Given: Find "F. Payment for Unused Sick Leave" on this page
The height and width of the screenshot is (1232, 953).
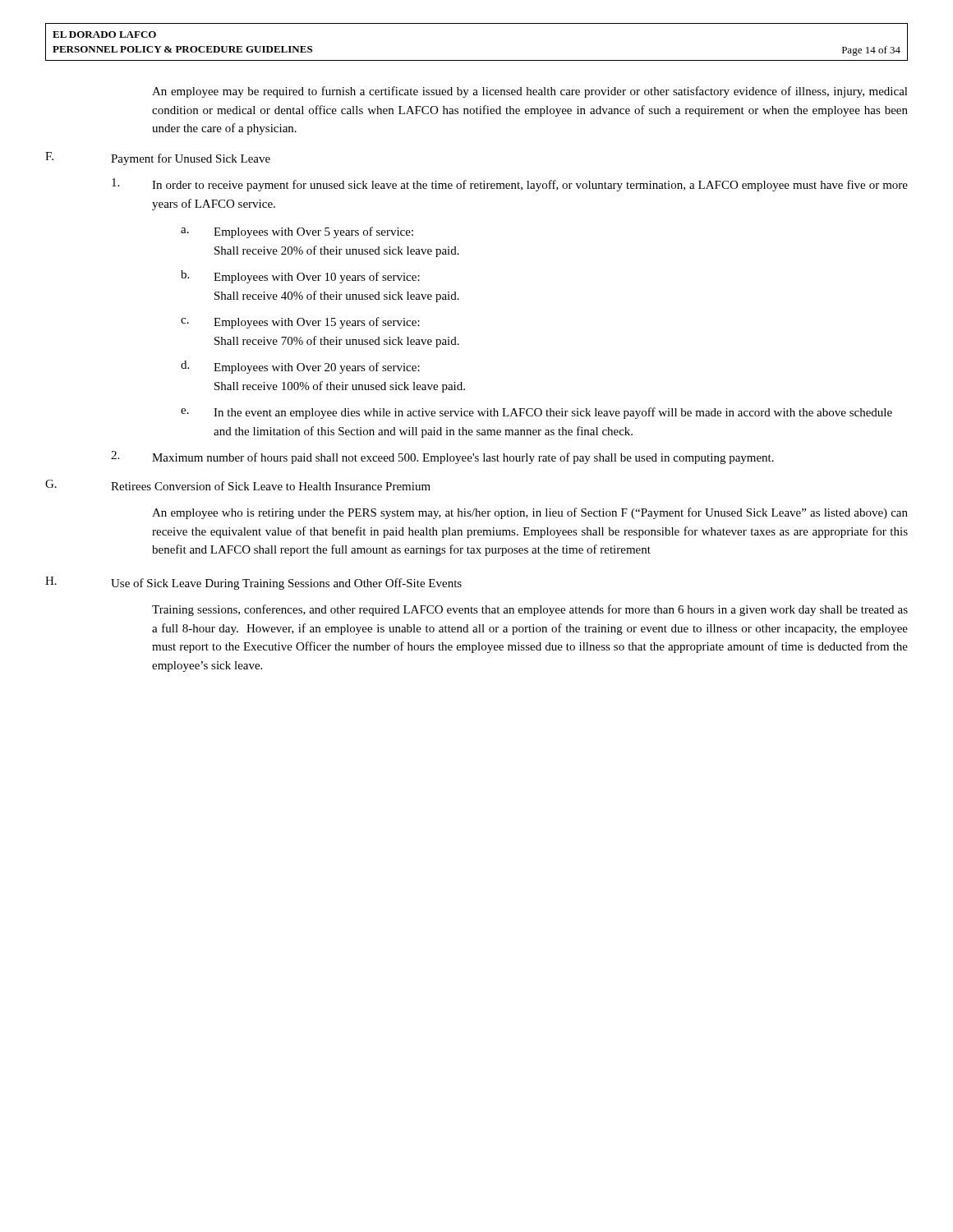Looking at the screenshot, I should tap(158, 159).
